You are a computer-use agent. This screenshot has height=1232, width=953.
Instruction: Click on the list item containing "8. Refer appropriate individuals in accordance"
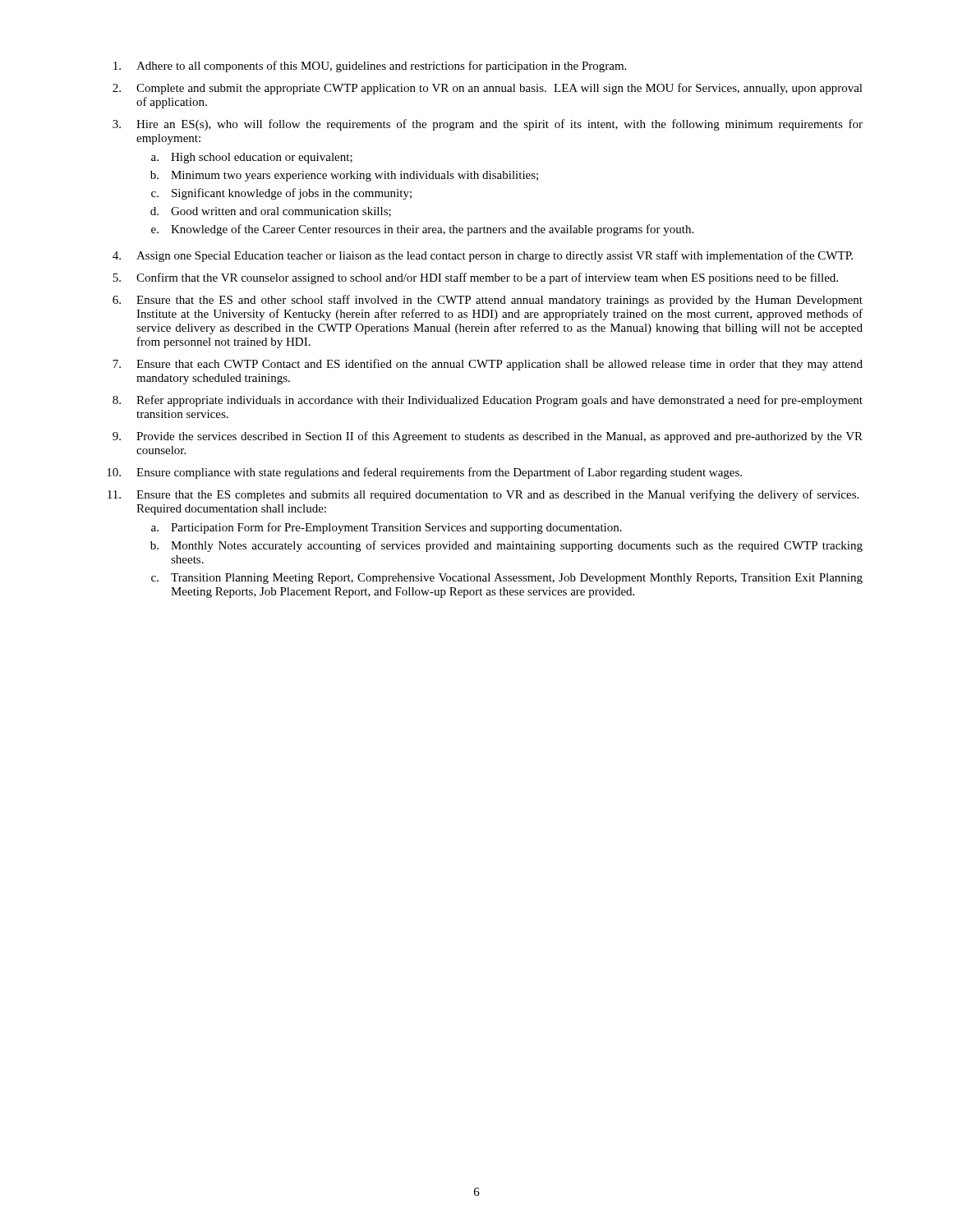(x=476, y=407)
